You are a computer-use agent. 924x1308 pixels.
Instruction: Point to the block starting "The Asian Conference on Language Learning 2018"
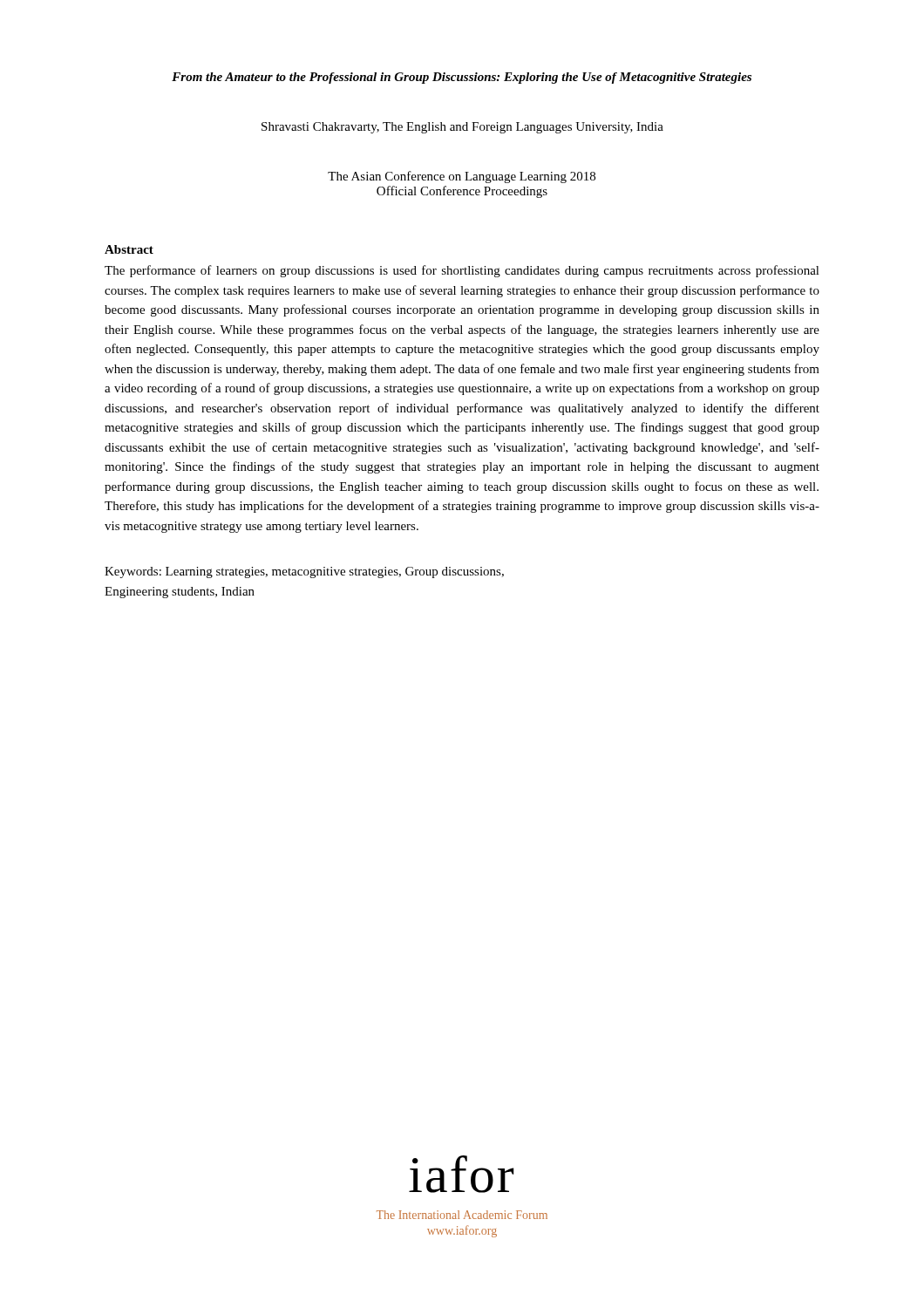point(462,184)
